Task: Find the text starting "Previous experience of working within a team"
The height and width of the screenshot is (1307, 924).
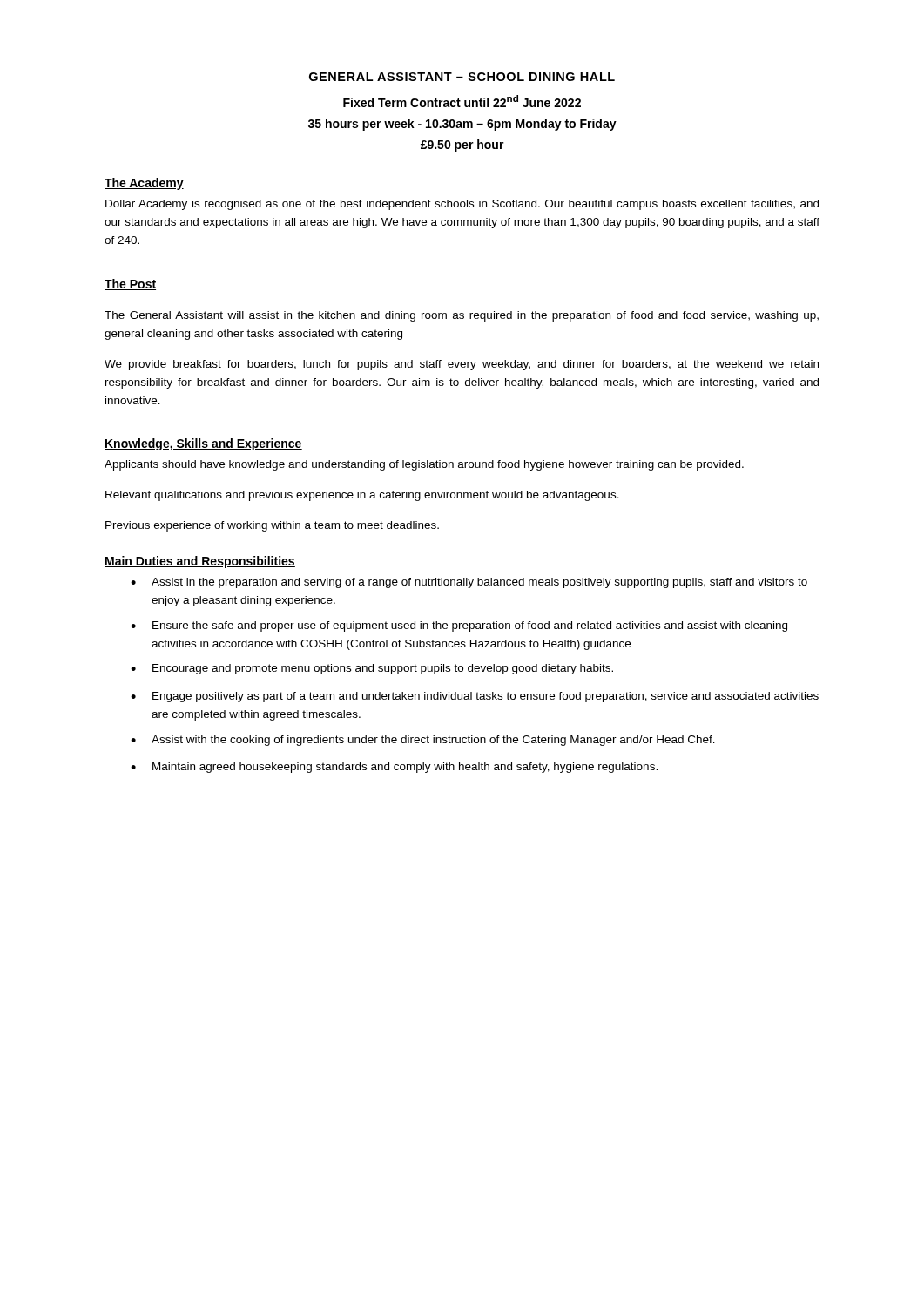Action: pyautogui.click(x=272, y=525)
